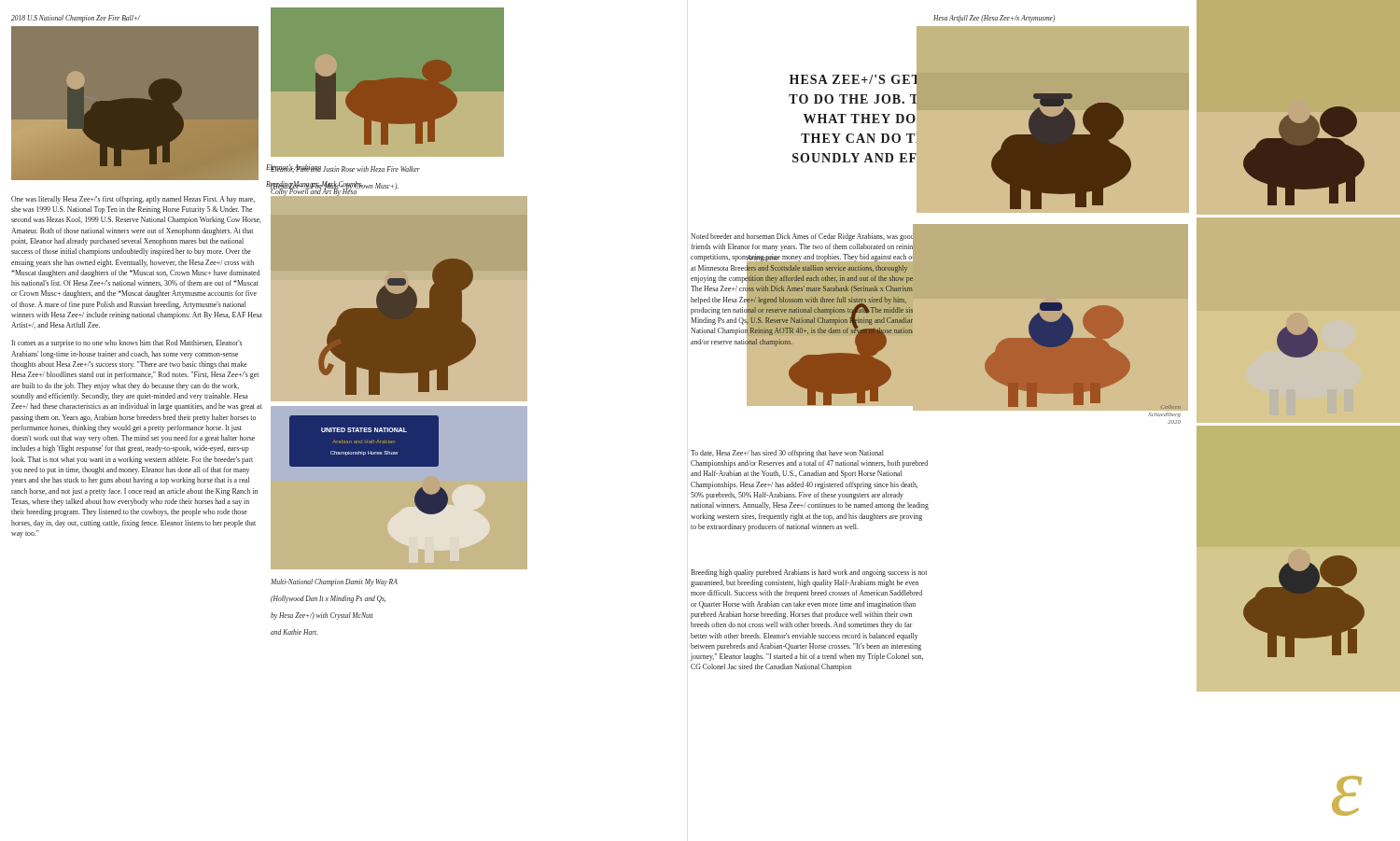Select the caption with the text "Multi-National Champion Damit"

(x=334, y=607)
